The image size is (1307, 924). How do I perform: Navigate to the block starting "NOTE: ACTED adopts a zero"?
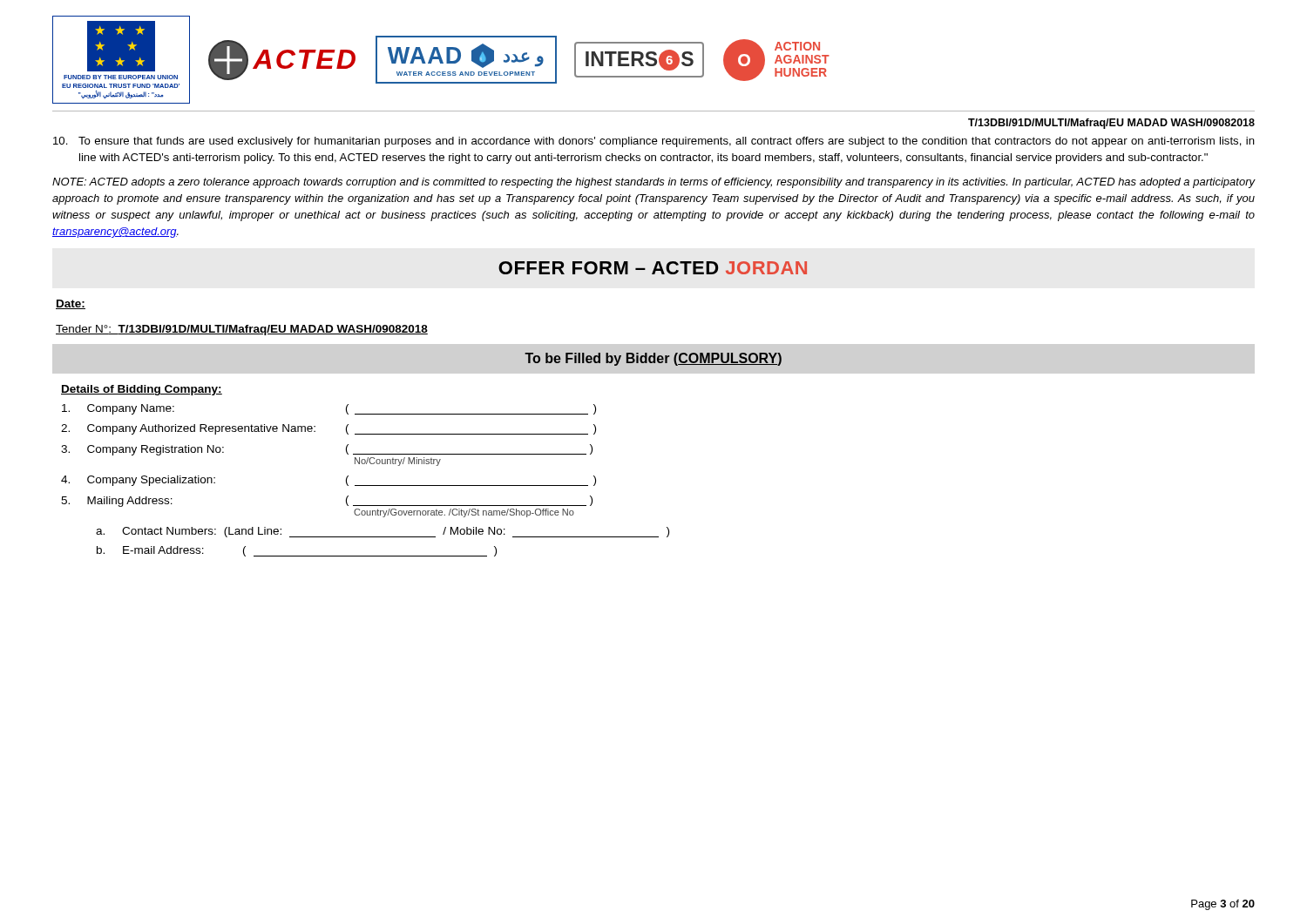[x=654, y=206]
